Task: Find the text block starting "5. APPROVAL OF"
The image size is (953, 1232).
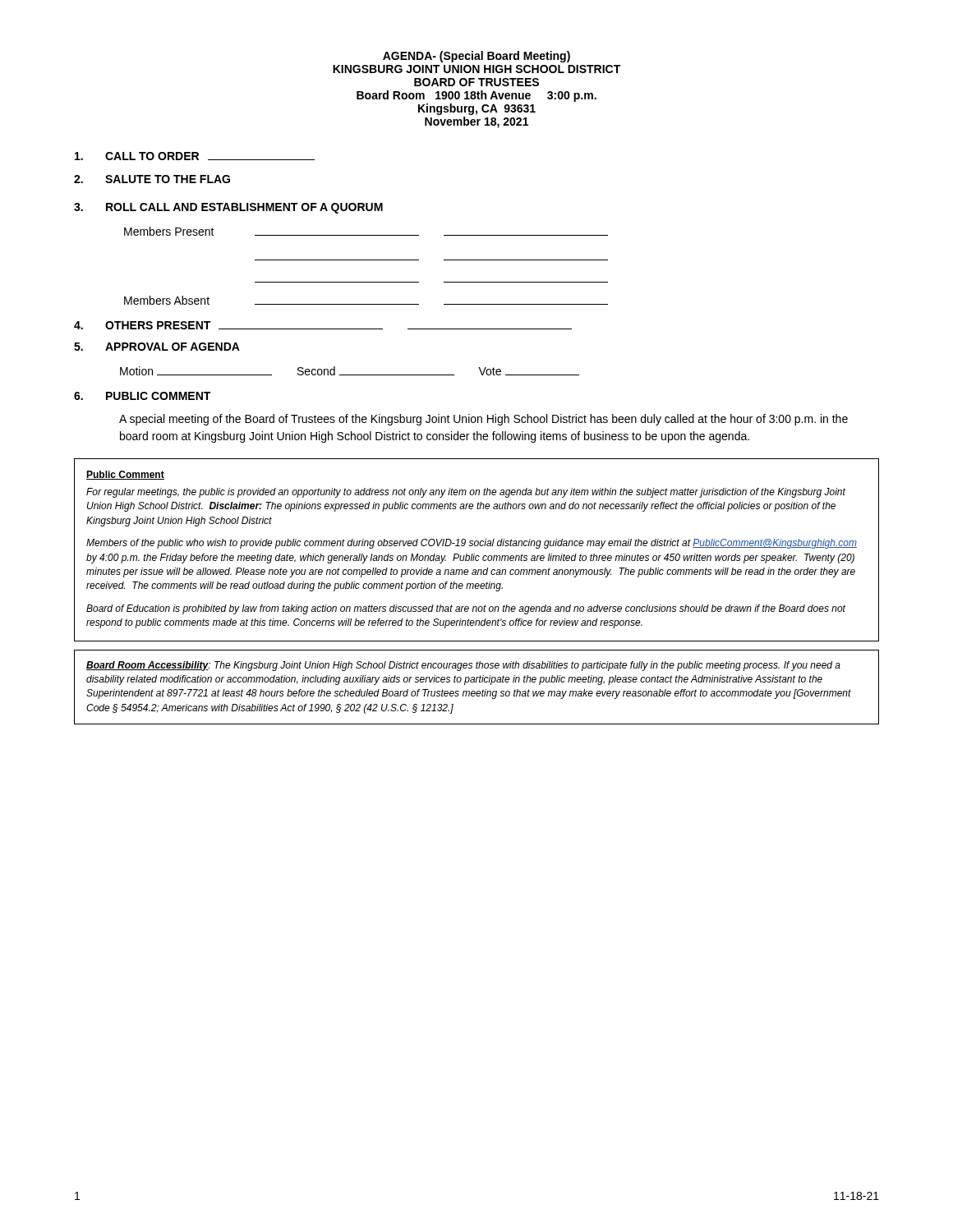Action: tap(157, 347)
